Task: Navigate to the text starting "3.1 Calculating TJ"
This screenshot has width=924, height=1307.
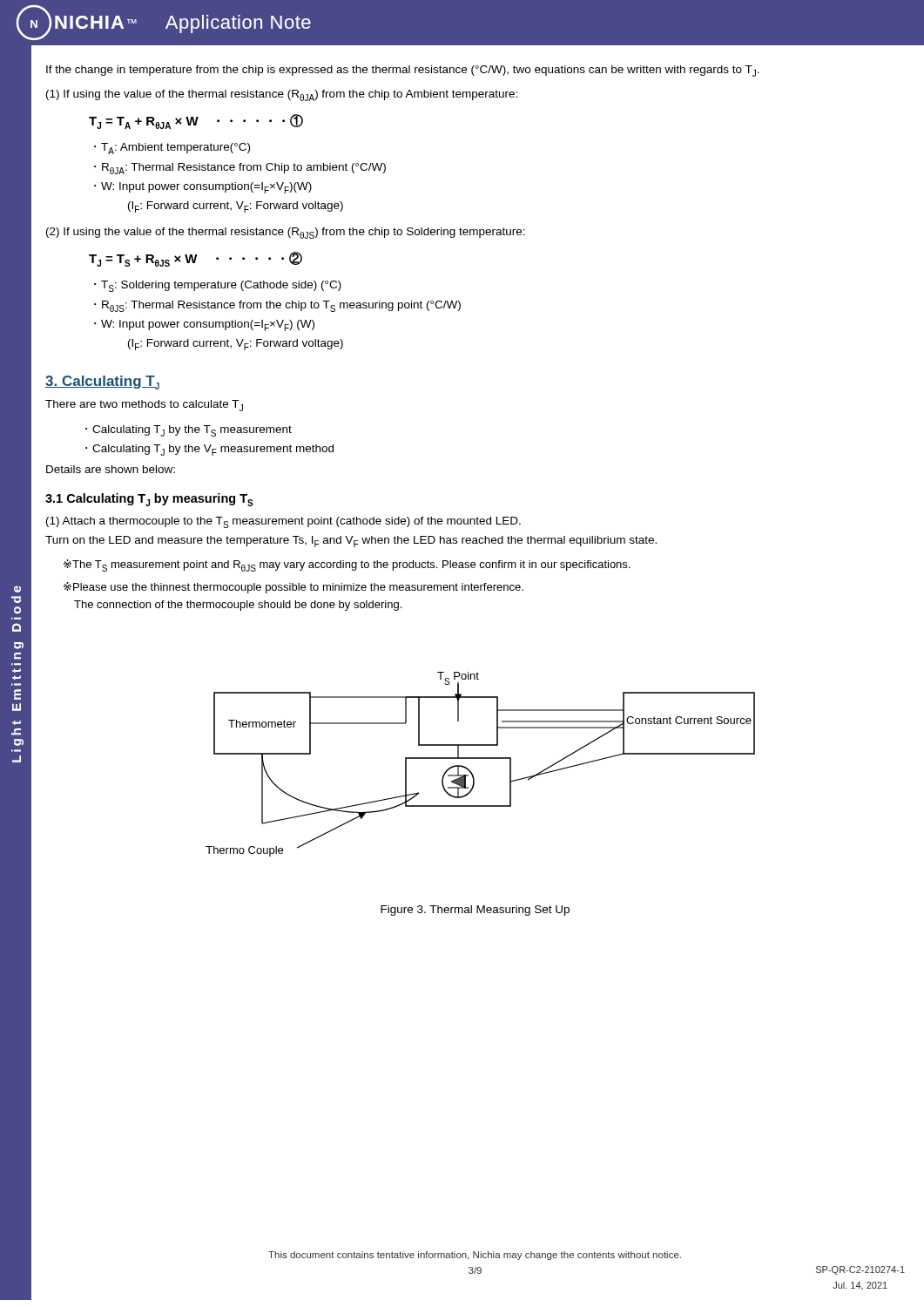Action: [149, 500]
